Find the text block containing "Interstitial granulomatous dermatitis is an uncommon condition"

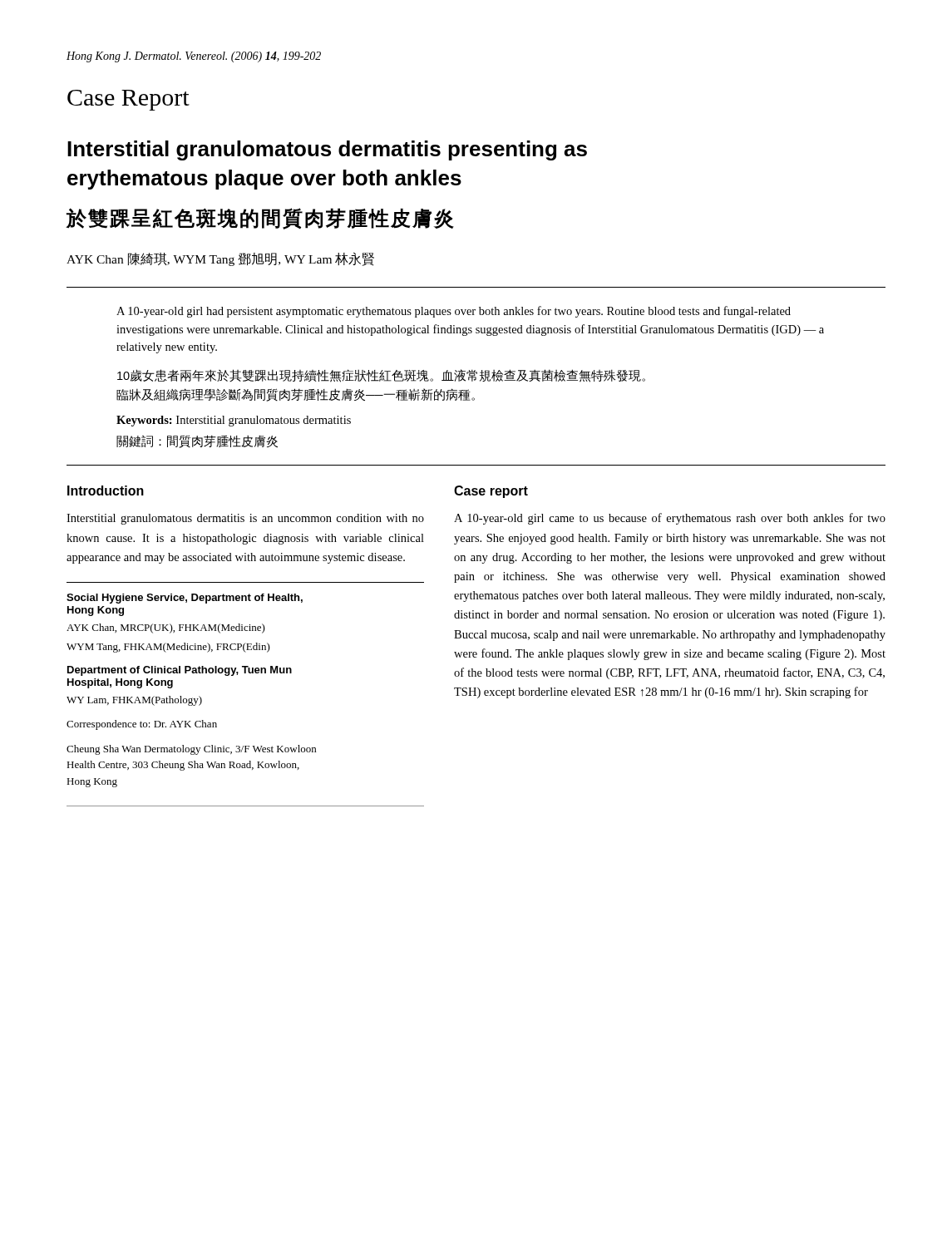point(245,538)
